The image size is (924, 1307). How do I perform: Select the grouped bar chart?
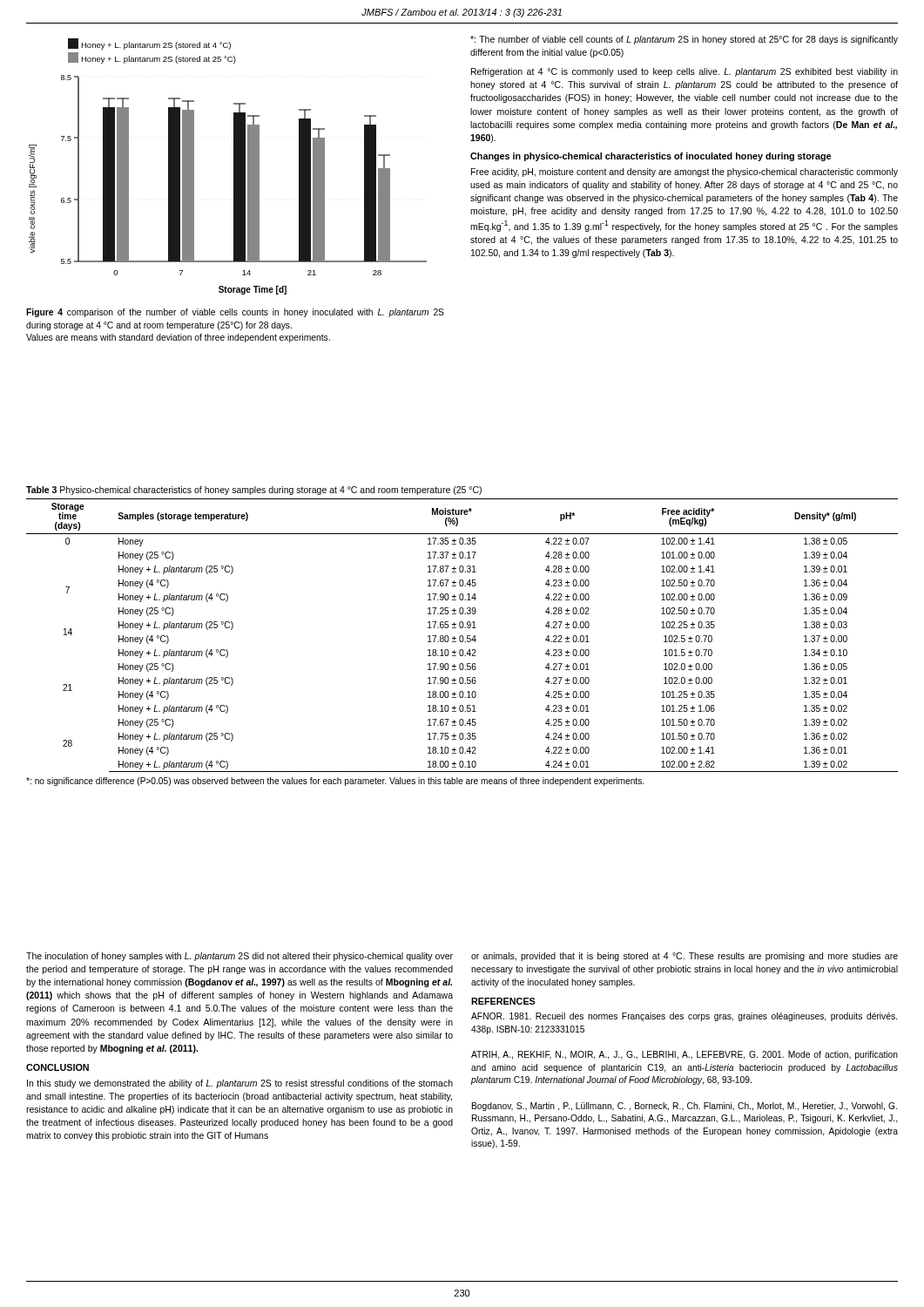[x=235, y=168]
